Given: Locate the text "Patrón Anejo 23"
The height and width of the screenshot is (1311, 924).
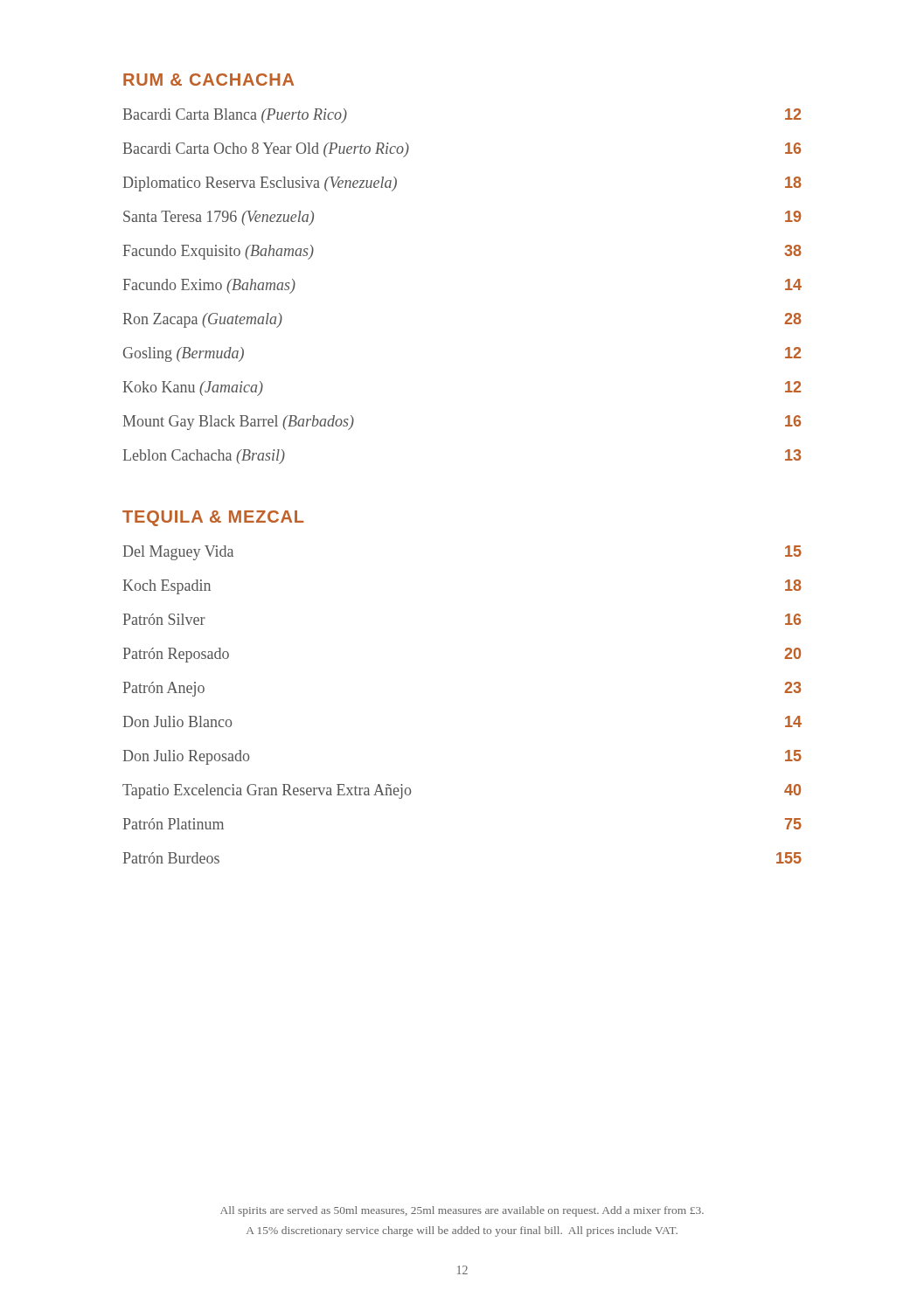Looking at the screenshot, I should coord(172,689).
